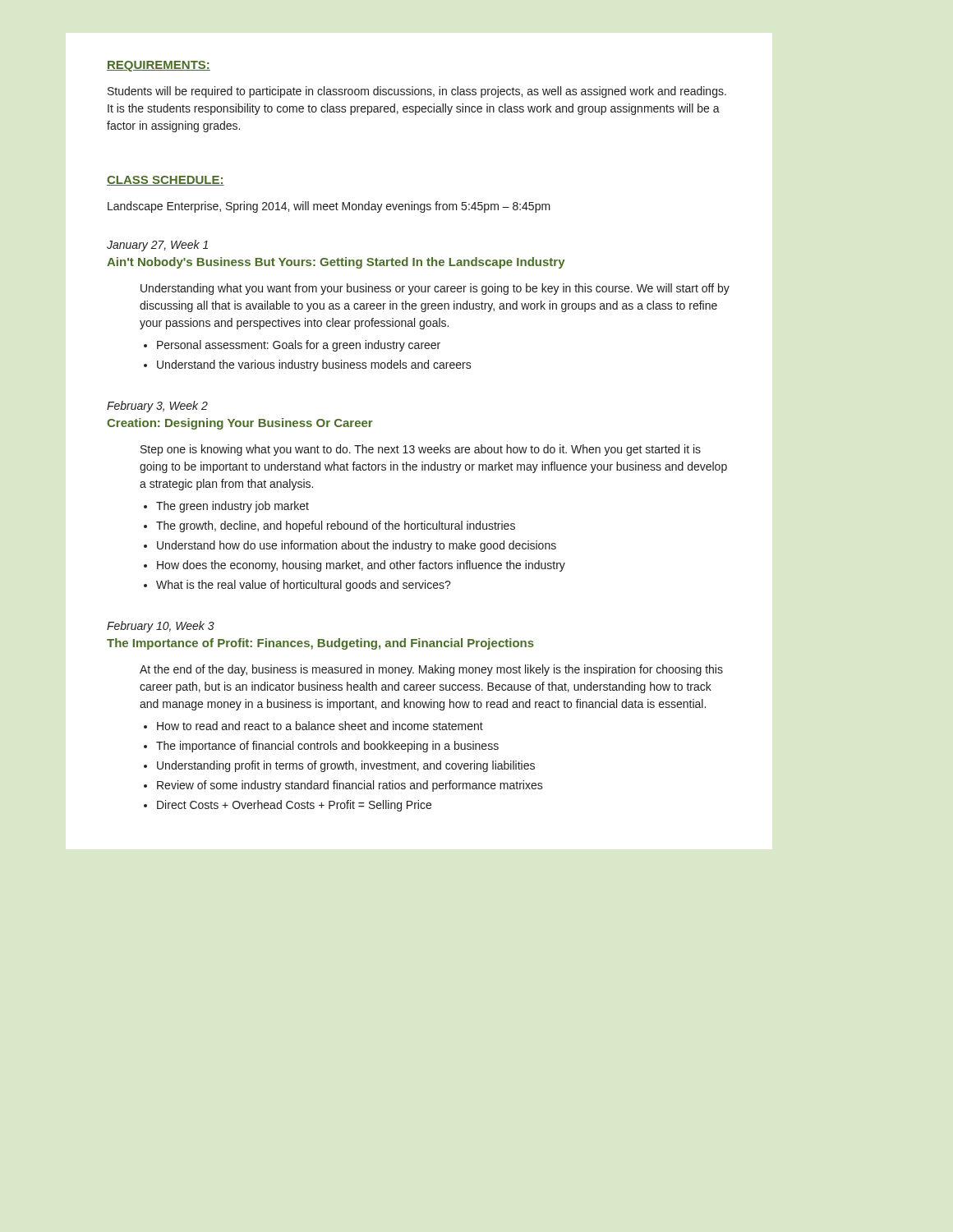
Task: Where is the passage that starts "Direct Costs + Overhead Costs +"?
Action: coord(294,805)
